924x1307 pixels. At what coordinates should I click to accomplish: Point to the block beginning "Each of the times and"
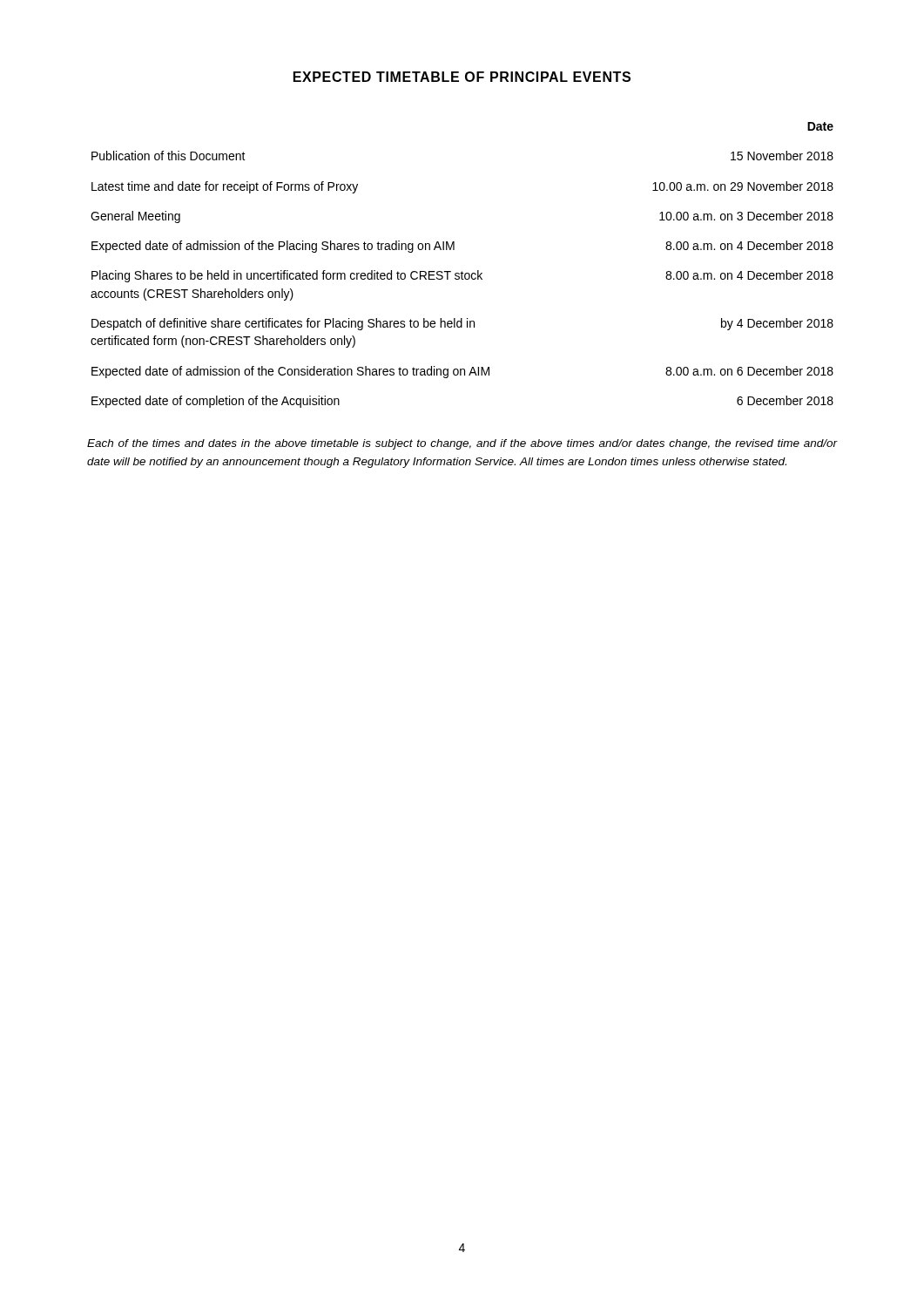coord(462,452)
